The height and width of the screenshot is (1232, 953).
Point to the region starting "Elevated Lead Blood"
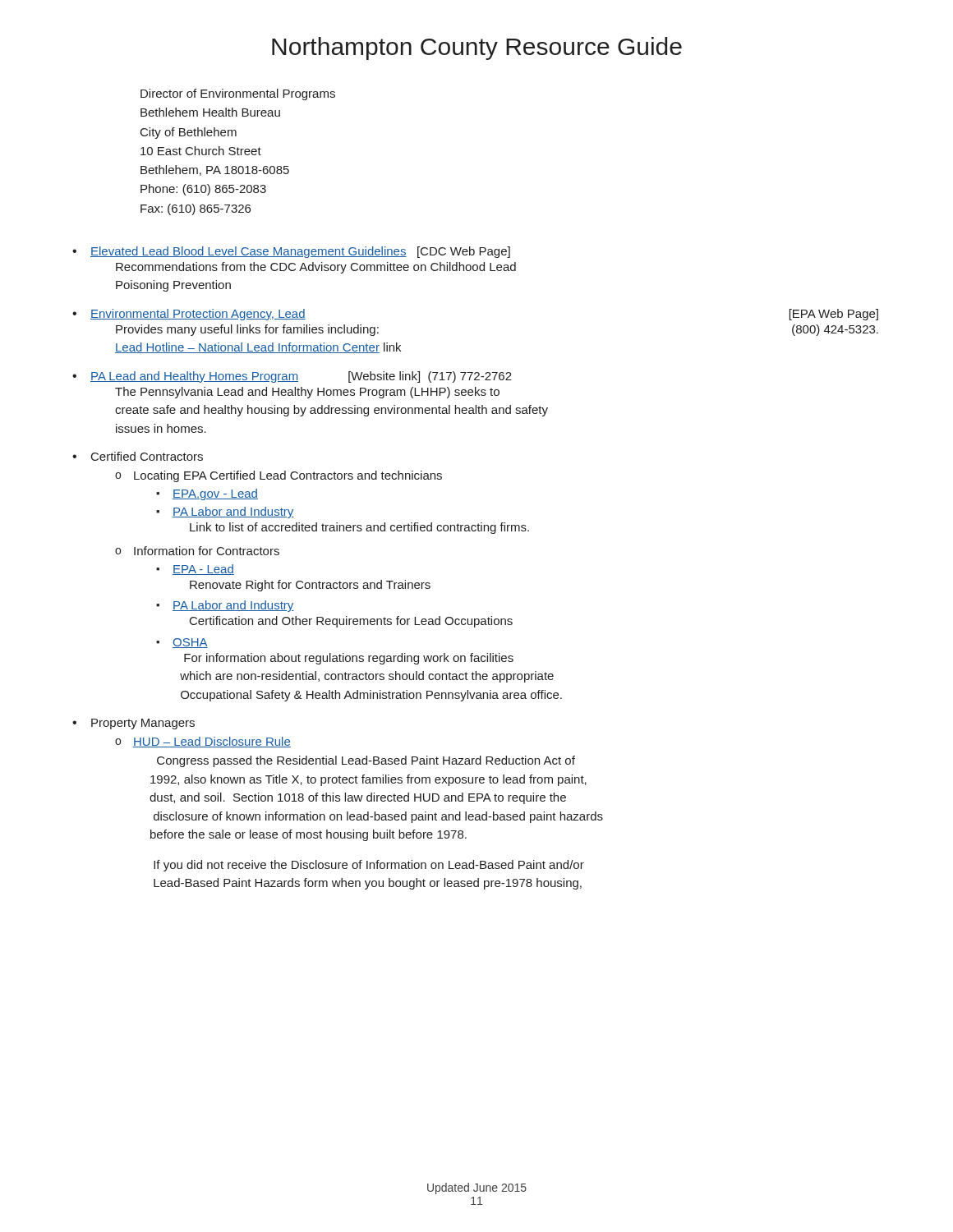point(485,269)
